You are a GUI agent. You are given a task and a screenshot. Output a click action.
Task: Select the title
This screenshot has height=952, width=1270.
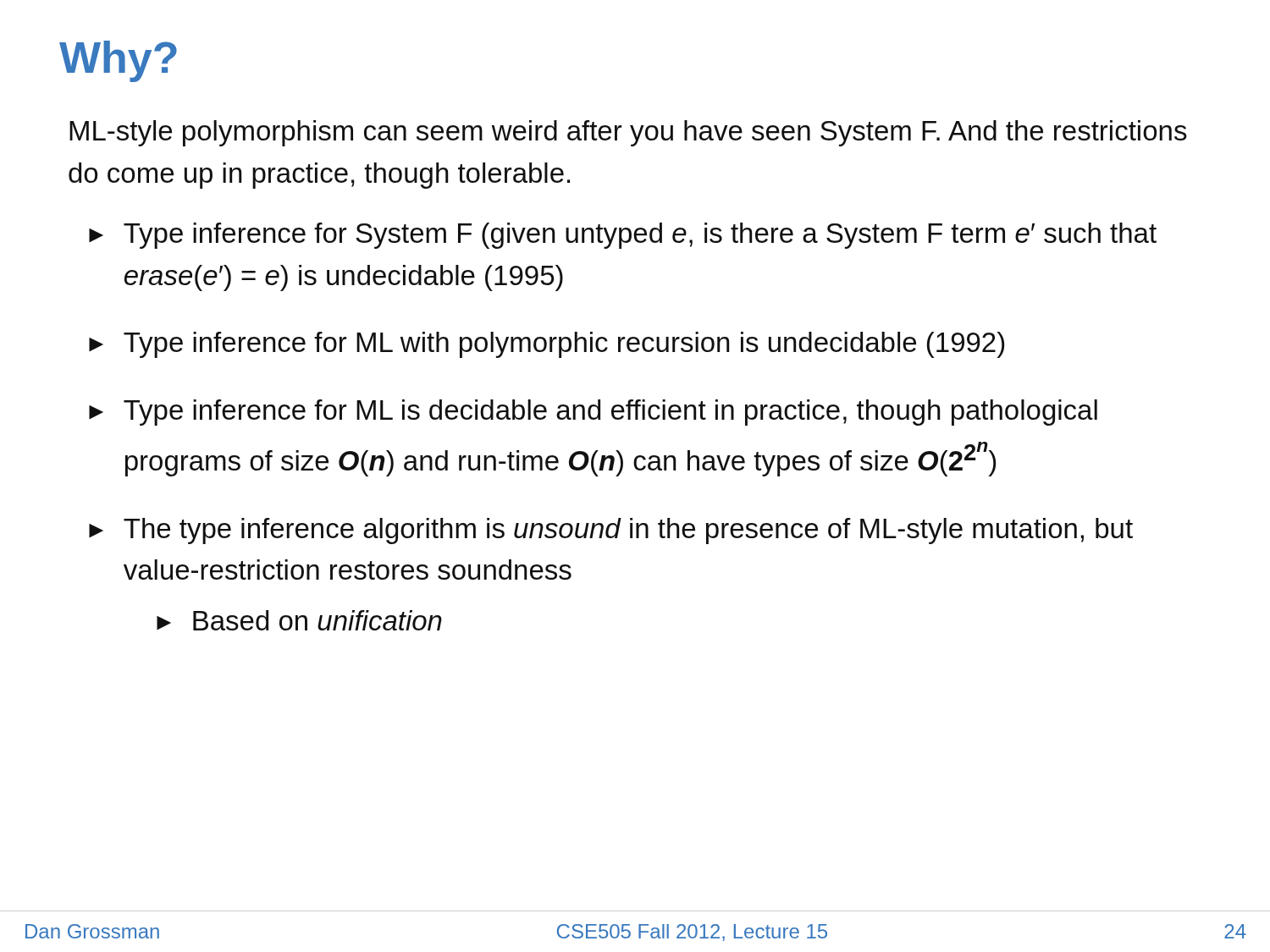[x=119, y=58]
